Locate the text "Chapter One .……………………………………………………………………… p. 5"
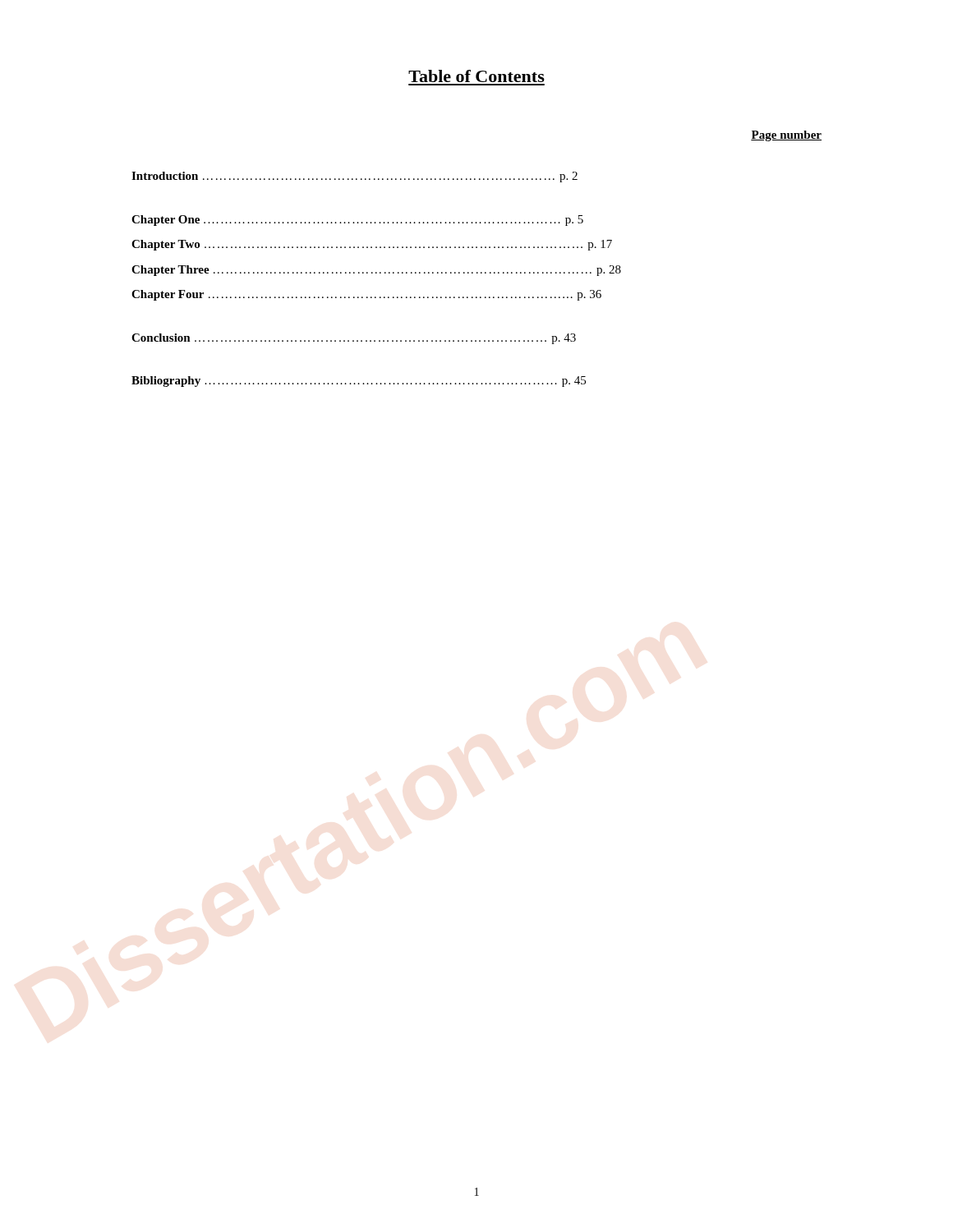The width and height of the screenshot is (953, 1232). [x=357, y=219]
